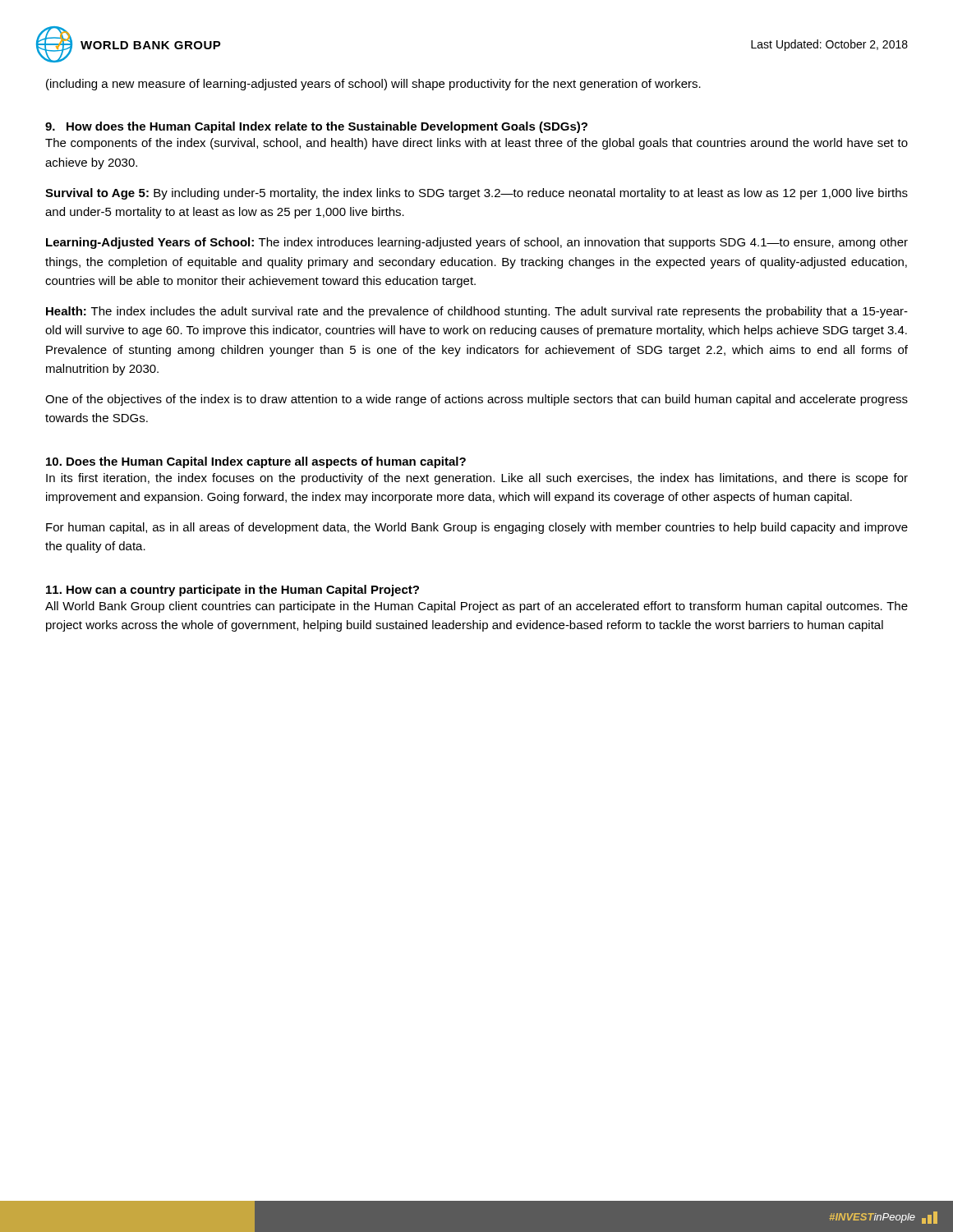Find the text block that reads "In its first iteration, the index"

476,487
